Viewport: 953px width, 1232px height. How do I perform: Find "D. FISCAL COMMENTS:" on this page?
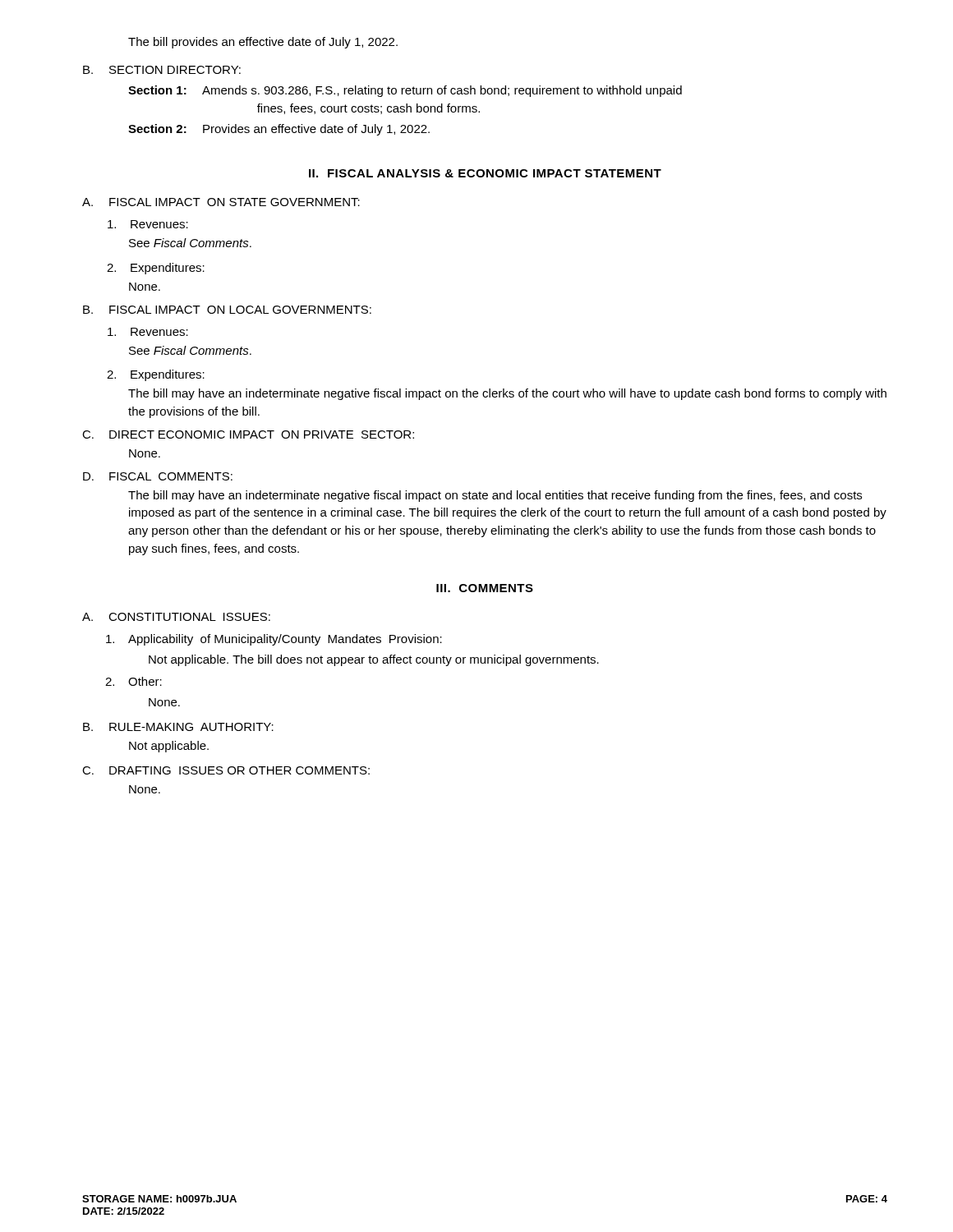tap(158, 476)
